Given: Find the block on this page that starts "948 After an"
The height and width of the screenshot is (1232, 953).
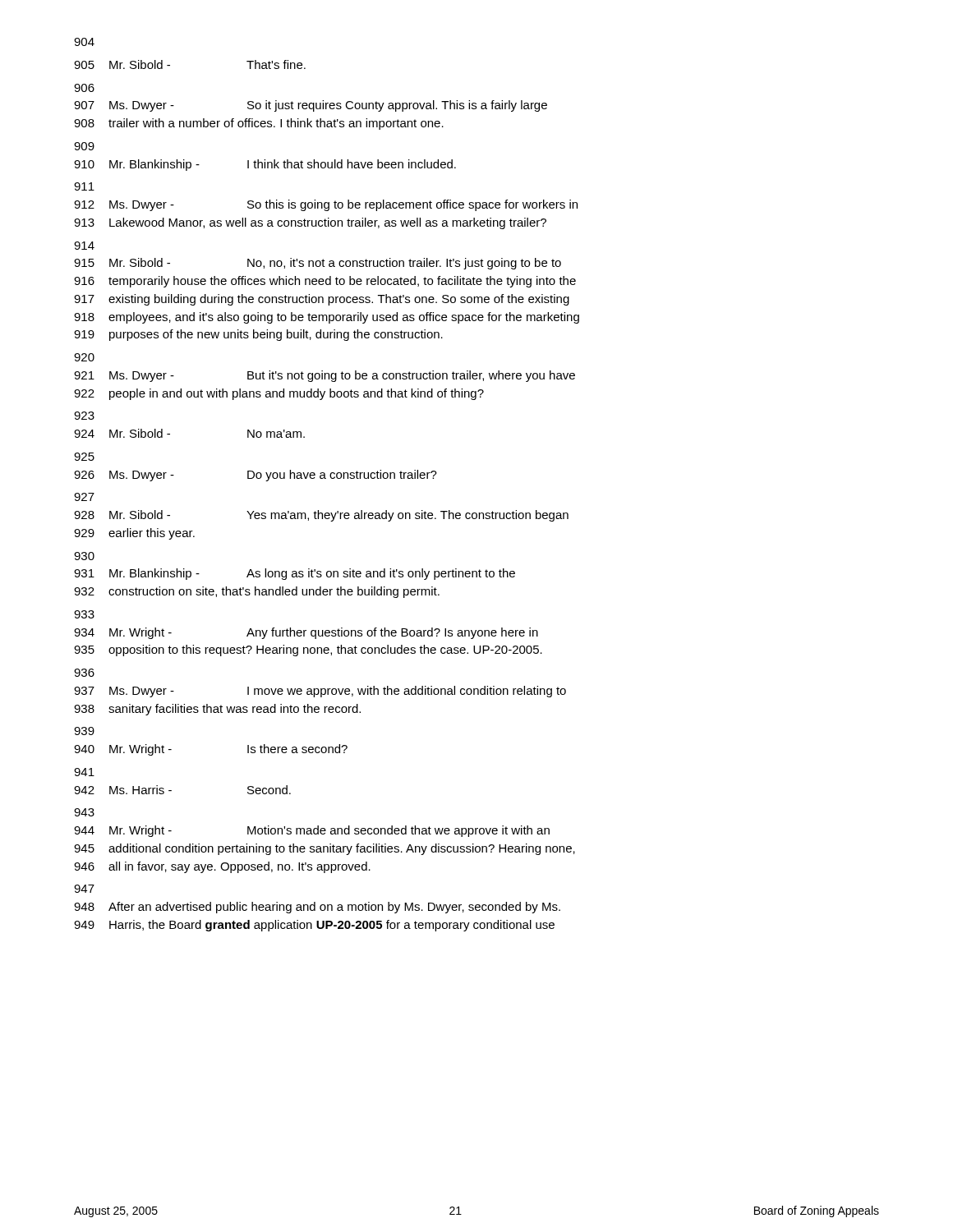Looking at the screenshot, I should click(x=476, y=907).
